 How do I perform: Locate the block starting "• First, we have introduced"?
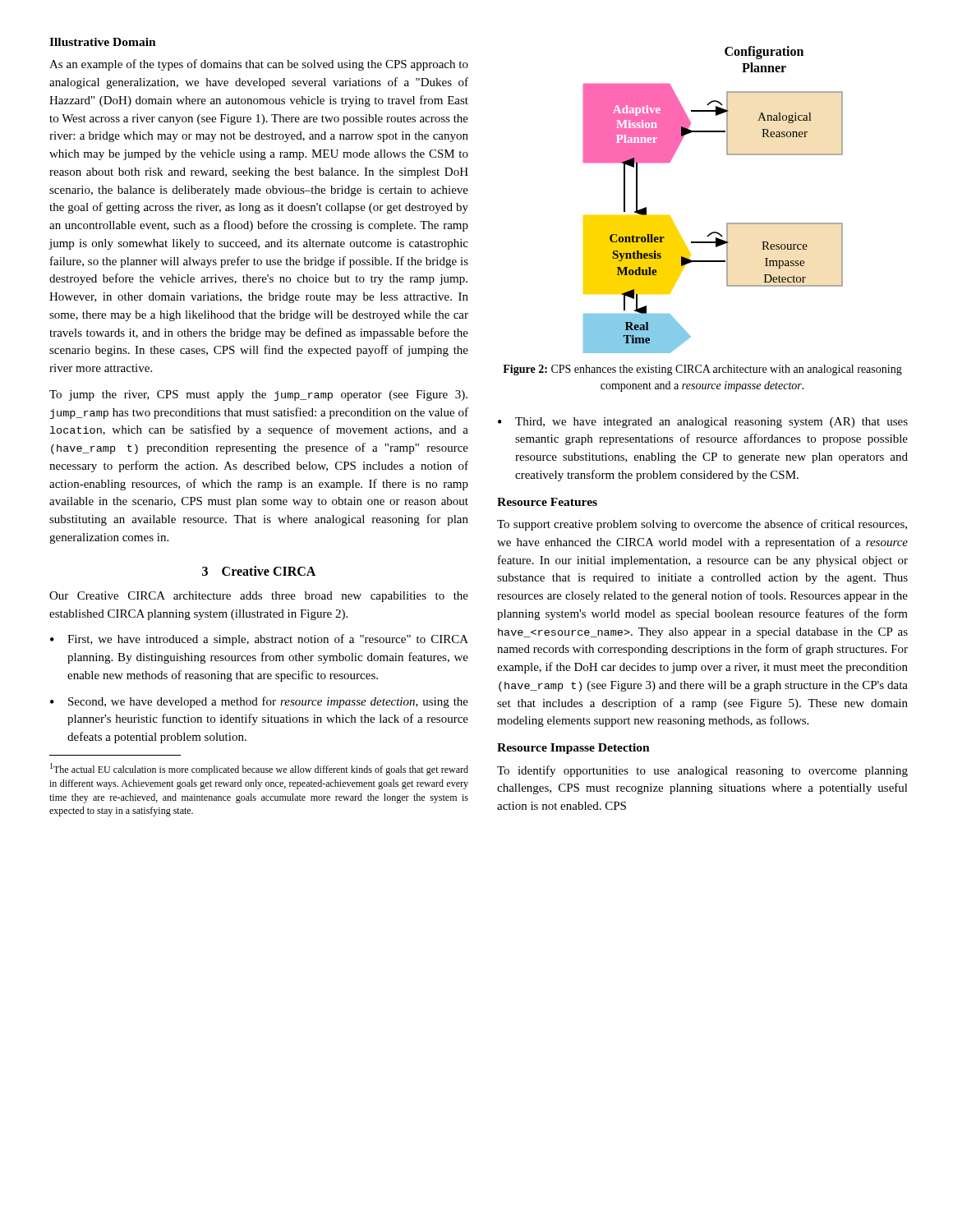click(259, 658)
